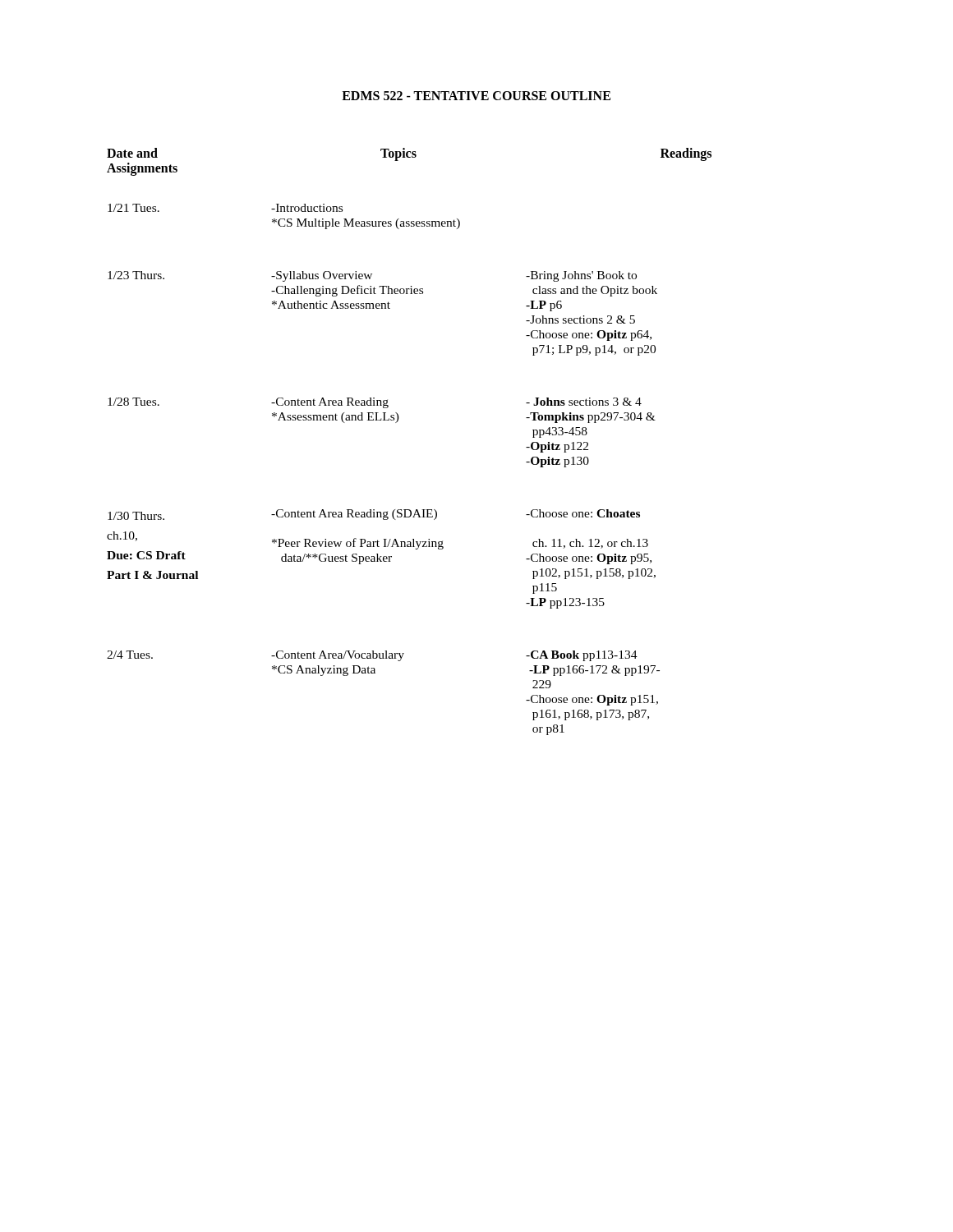Find the title that says "EDMS 522 -"
Image resolution: width=953 pixels, height=1232 pixels.
point(476,96)
